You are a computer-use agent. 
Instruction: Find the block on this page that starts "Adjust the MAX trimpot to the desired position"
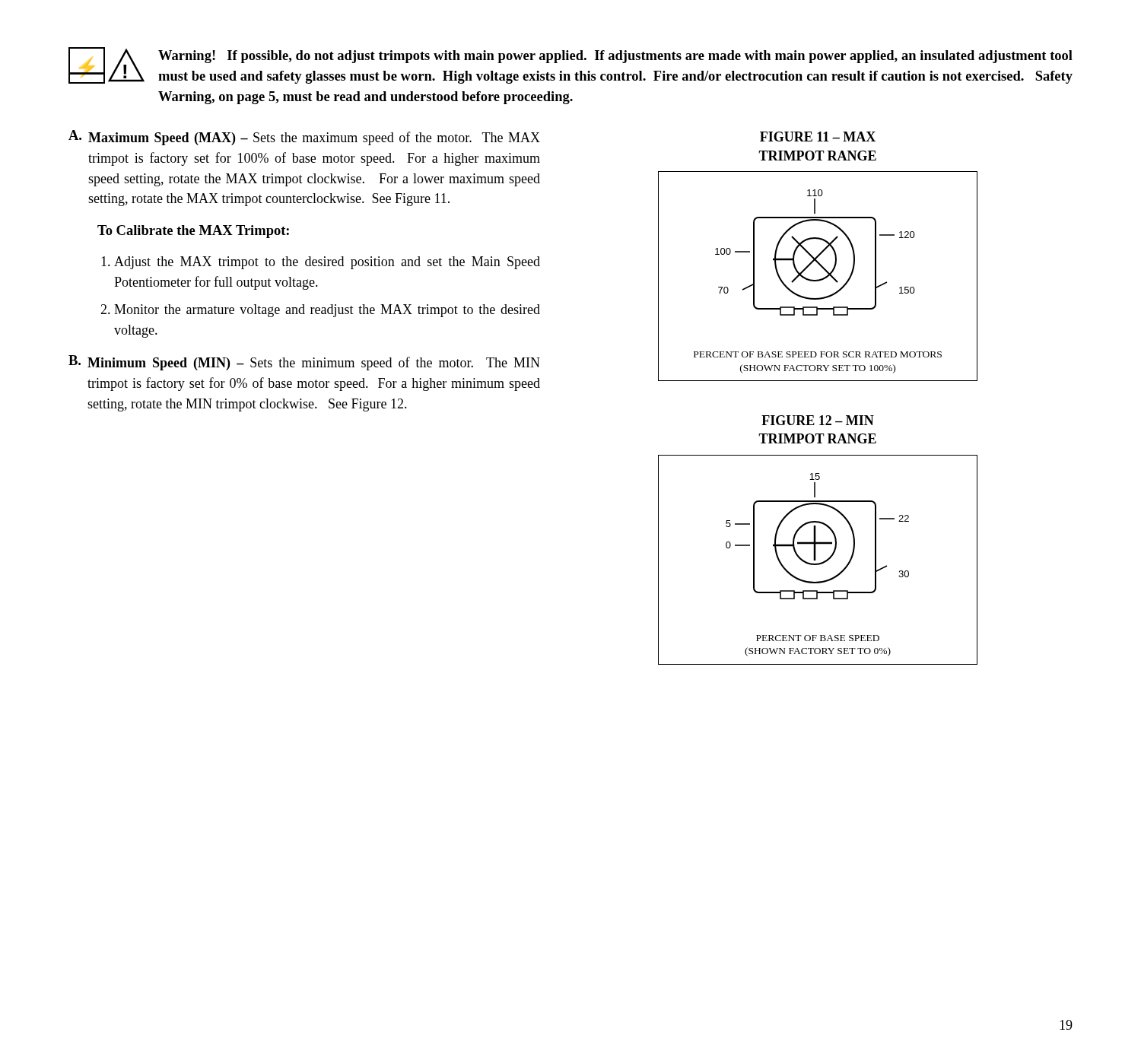(x=327, y=272)
